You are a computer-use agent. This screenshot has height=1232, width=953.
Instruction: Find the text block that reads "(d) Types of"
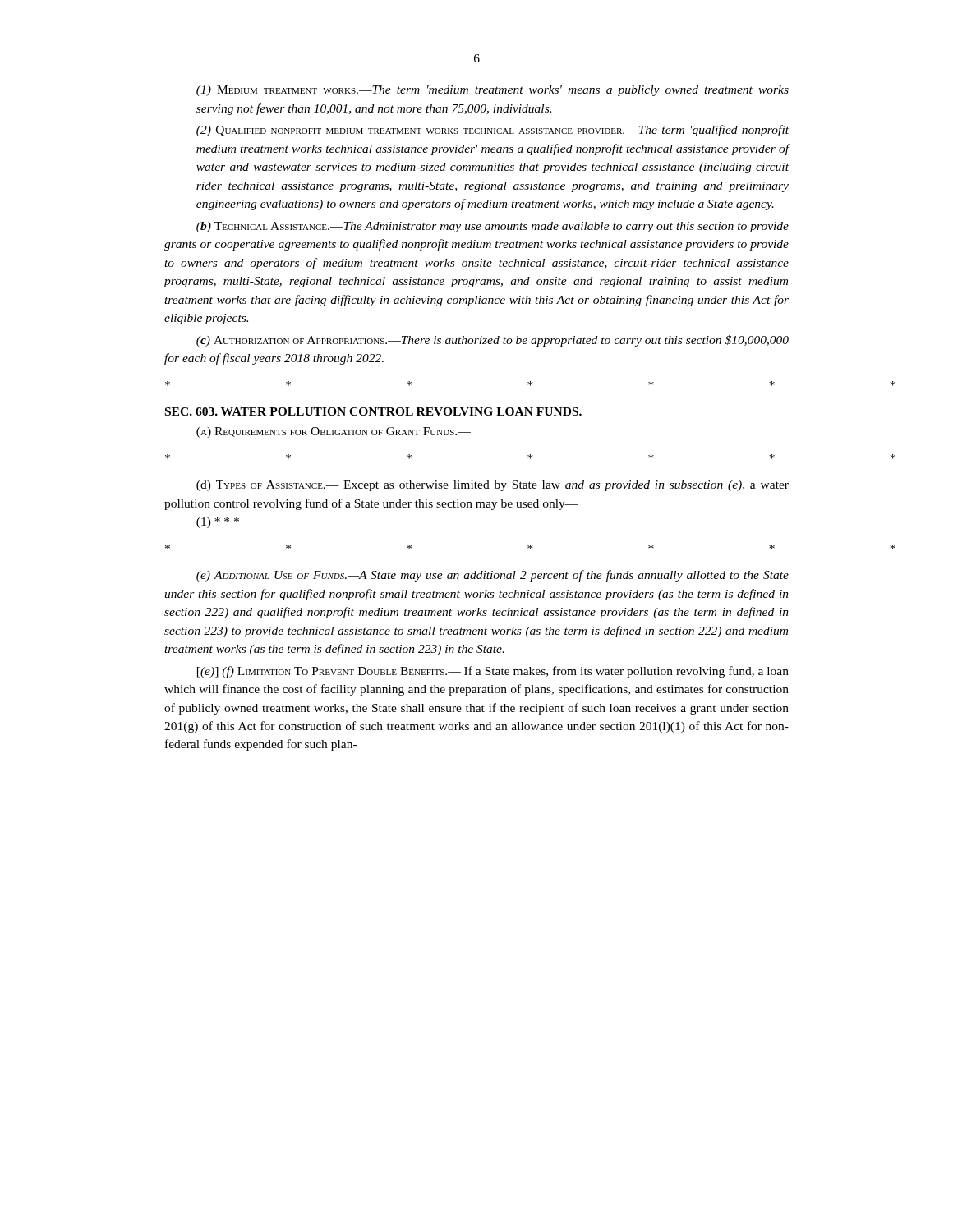tap(476, 494)
